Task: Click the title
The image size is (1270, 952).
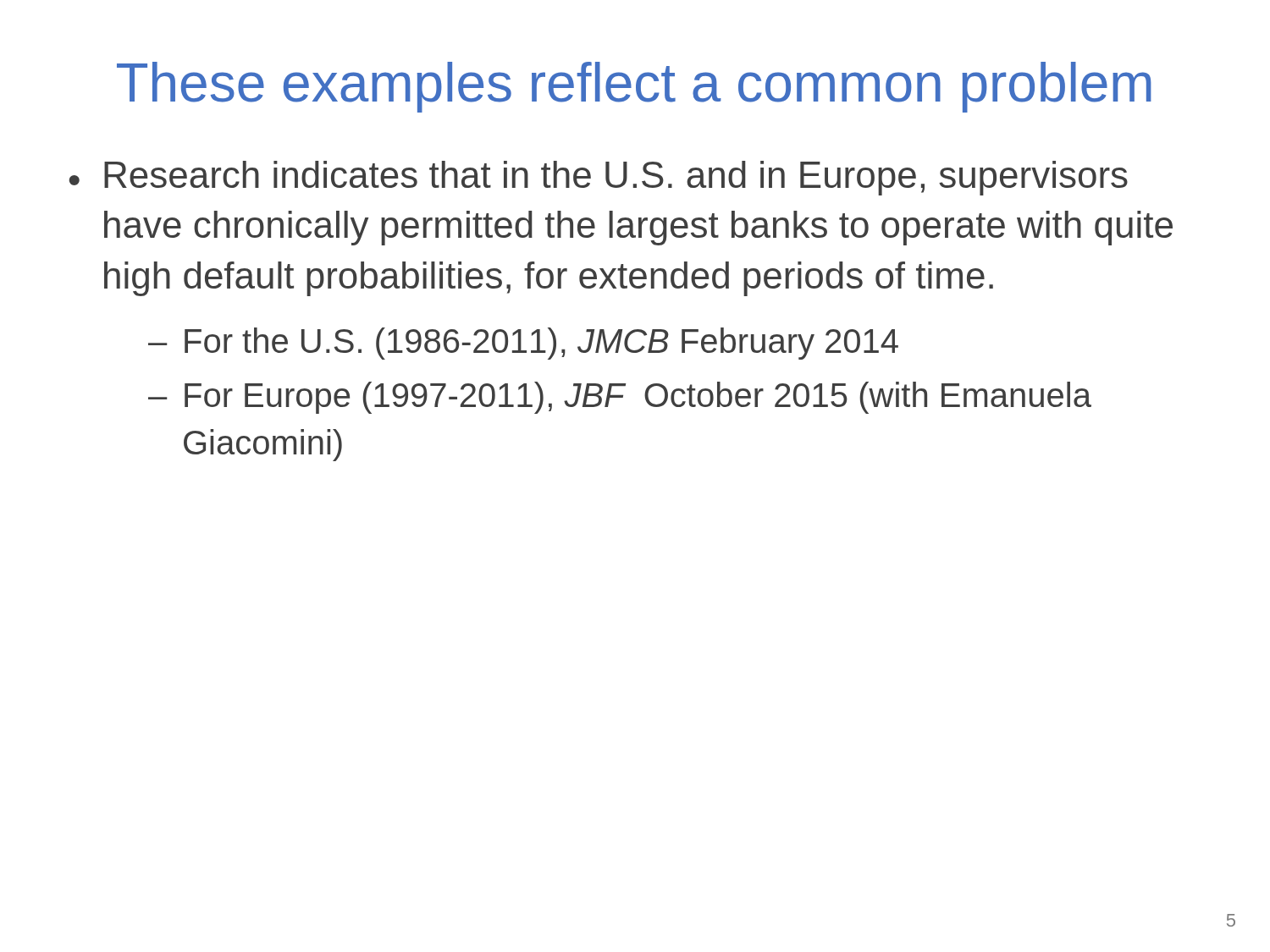Action: click(x=635, y=83)
